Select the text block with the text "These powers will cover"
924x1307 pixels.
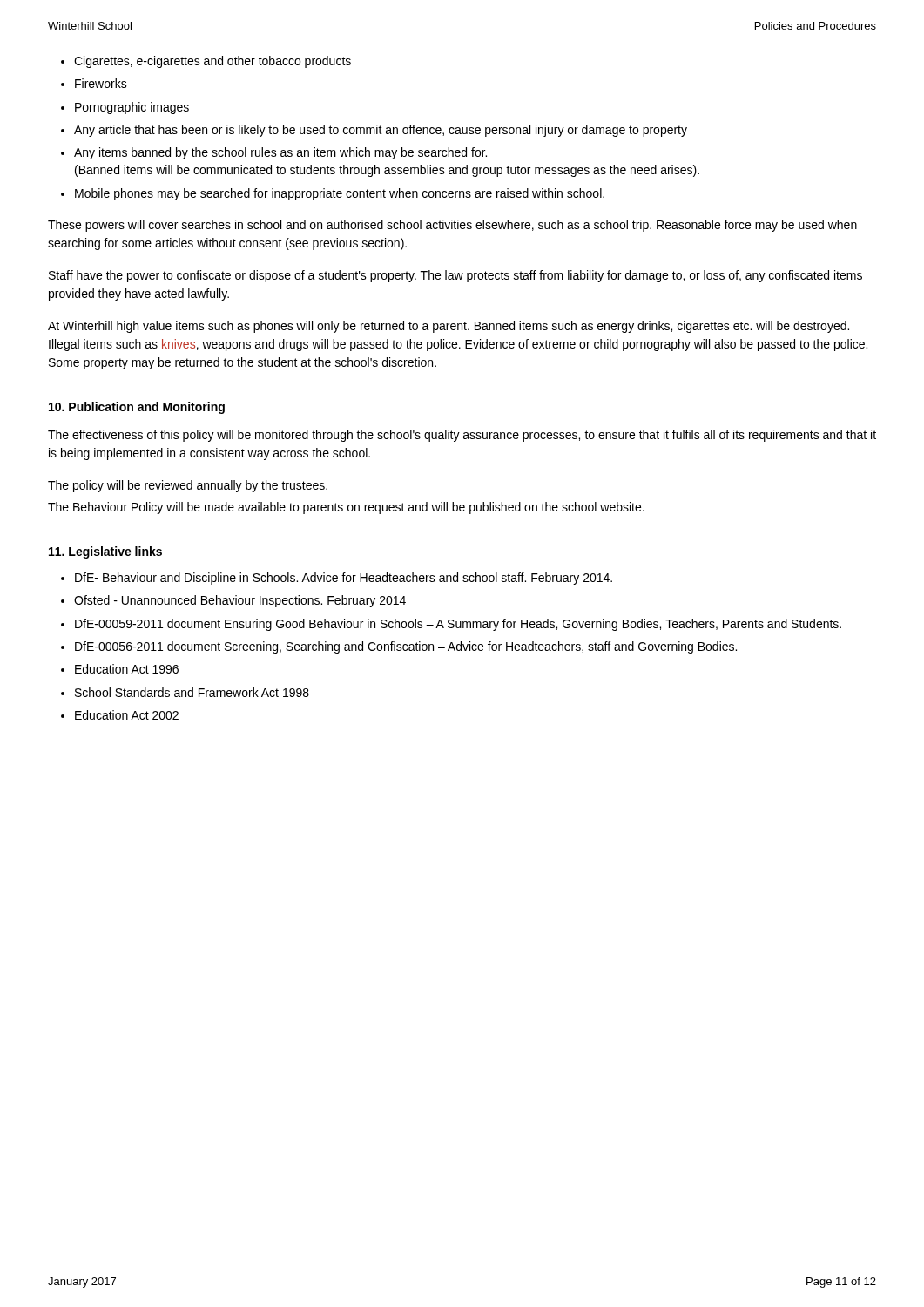(x=452, y=234)
